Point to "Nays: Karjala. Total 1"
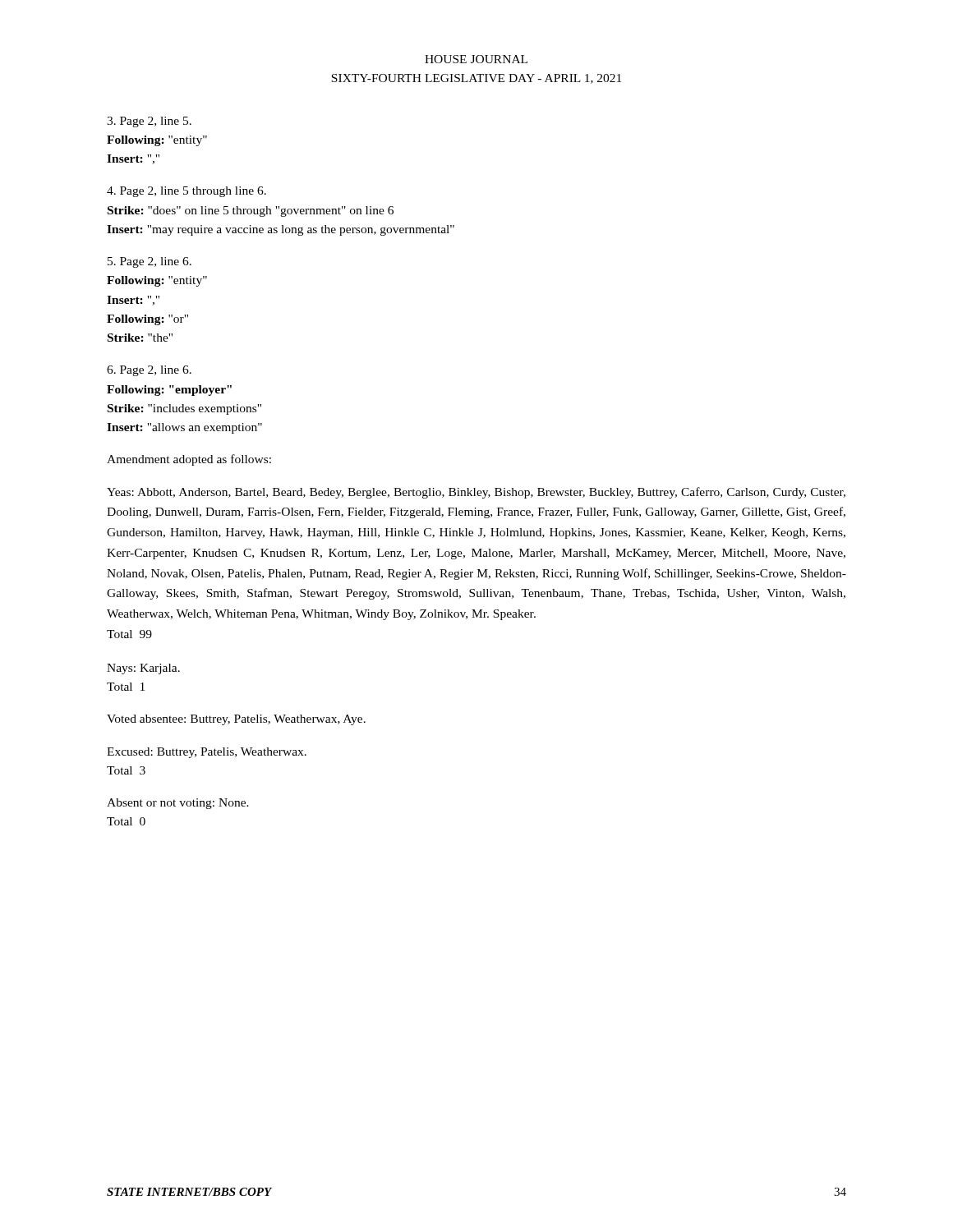This screenshot has height=1232, width=953. [x=143, y=669]
